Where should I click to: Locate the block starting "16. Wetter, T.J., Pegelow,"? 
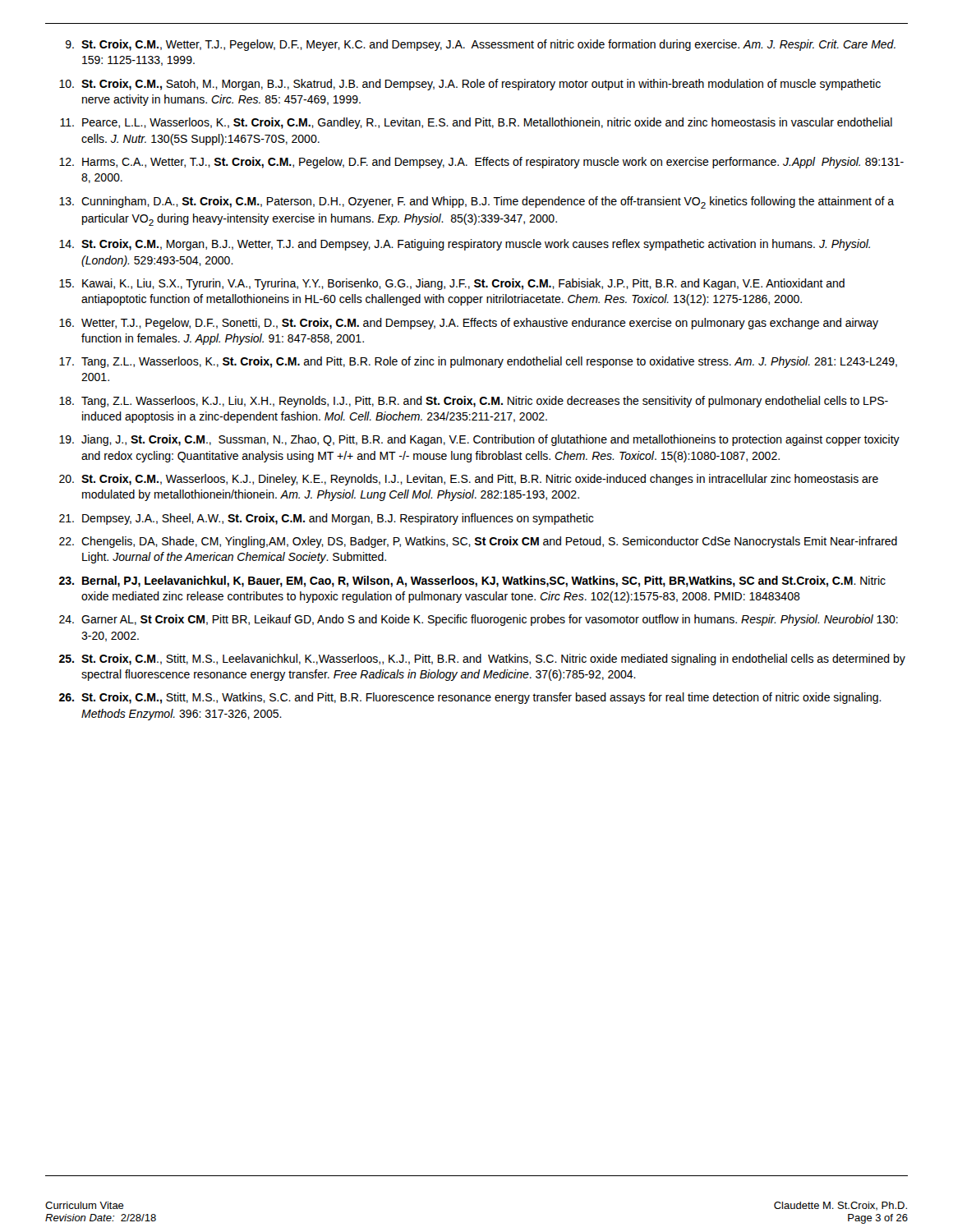pyautogui.click(x=476, y=331)
